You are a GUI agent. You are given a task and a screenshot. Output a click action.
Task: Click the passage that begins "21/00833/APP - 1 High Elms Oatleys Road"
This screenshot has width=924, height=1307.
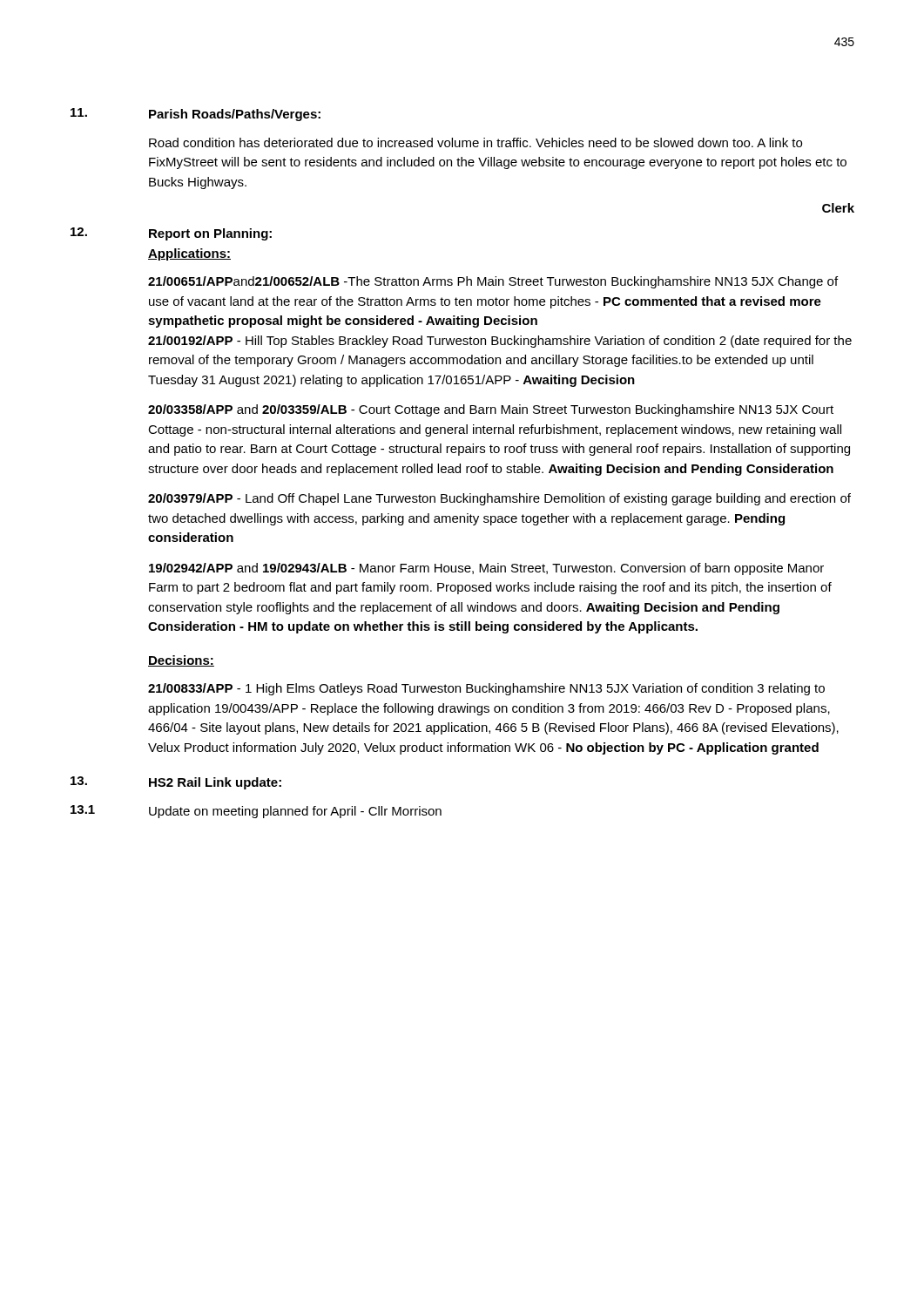coord(462,718)
